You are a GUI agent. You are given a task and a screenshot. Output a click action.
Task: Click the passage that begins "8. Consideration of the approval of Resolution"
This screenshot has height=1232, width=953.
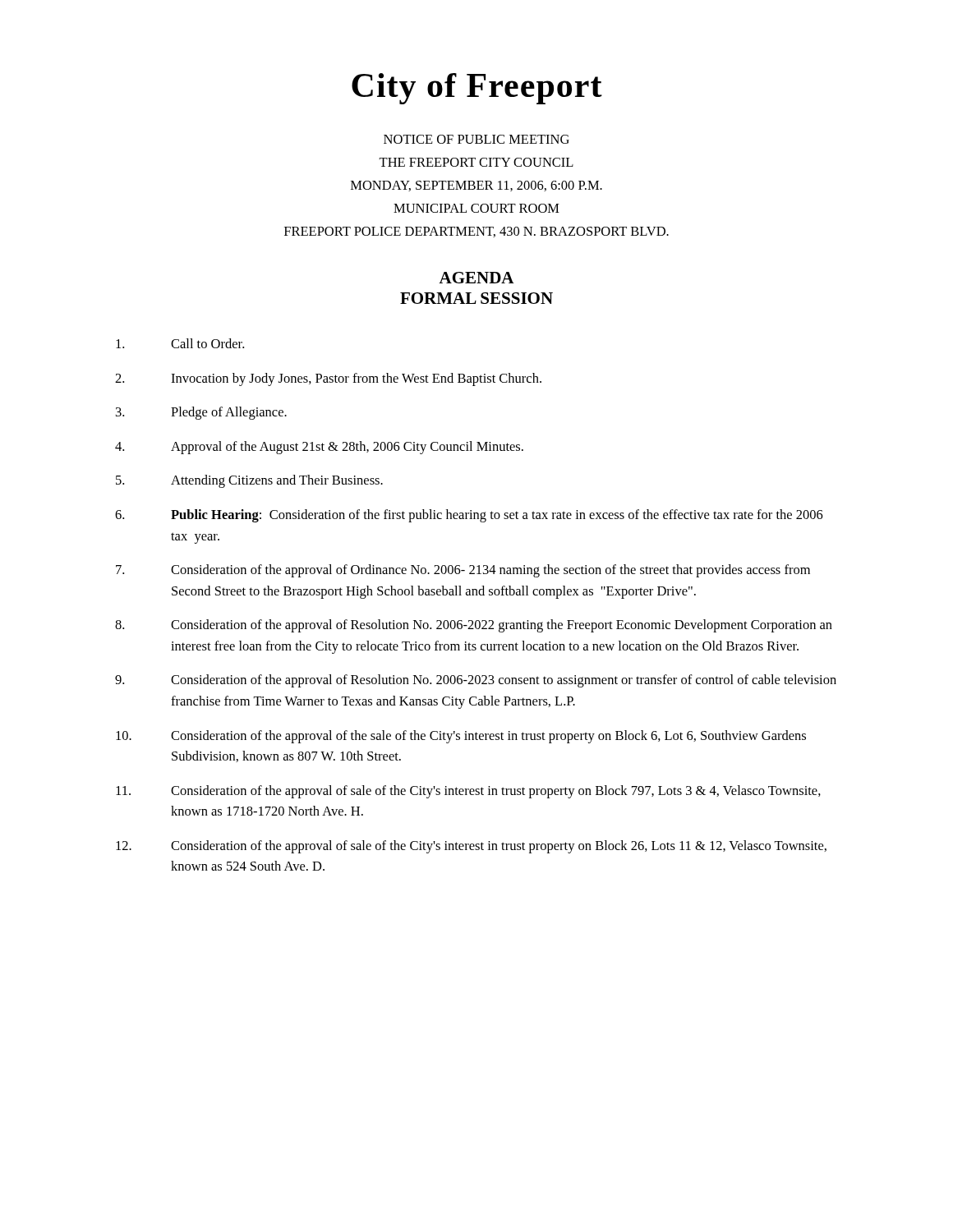tap(476, 636)
